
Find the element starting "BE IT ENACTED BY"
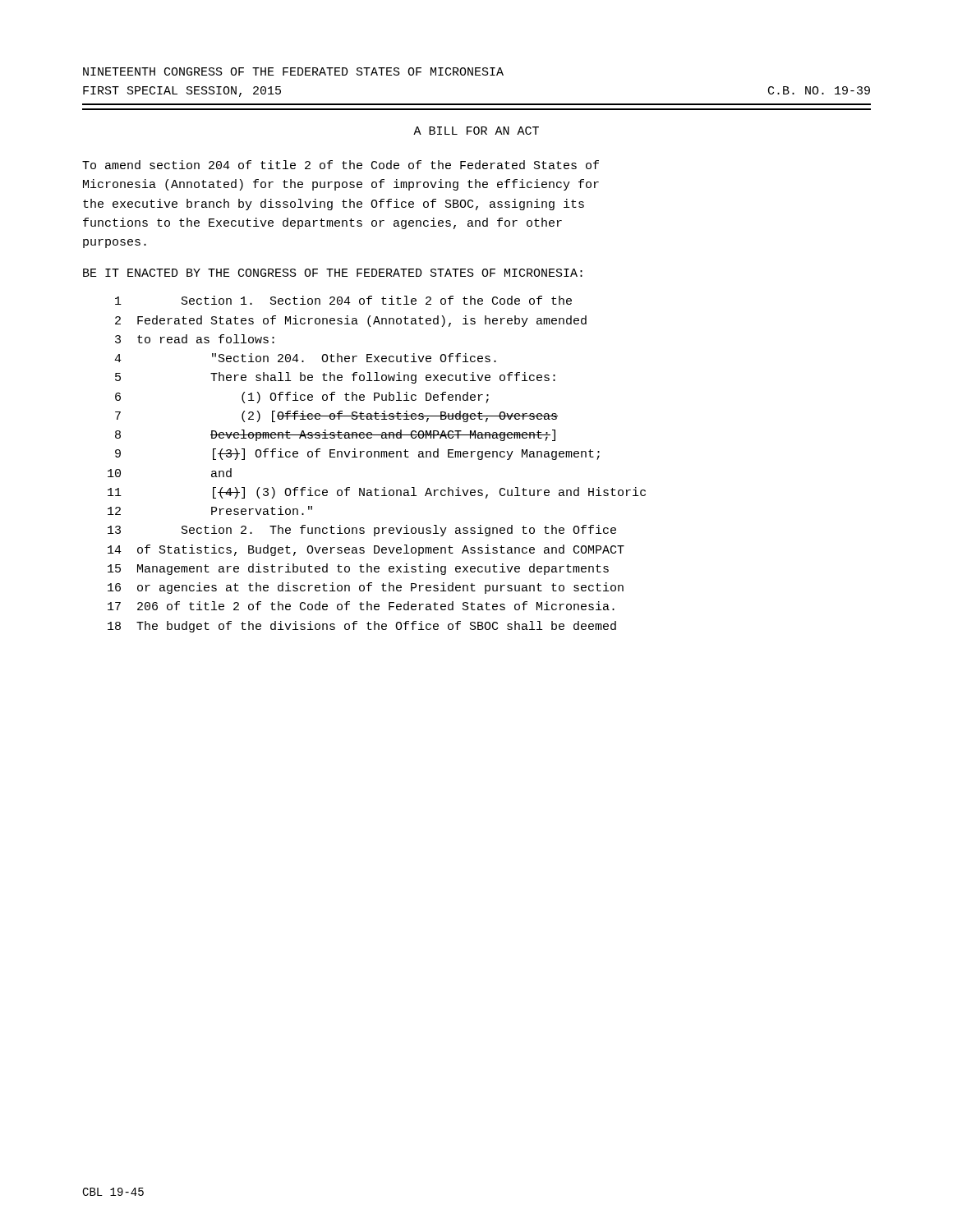click(334, 274)
